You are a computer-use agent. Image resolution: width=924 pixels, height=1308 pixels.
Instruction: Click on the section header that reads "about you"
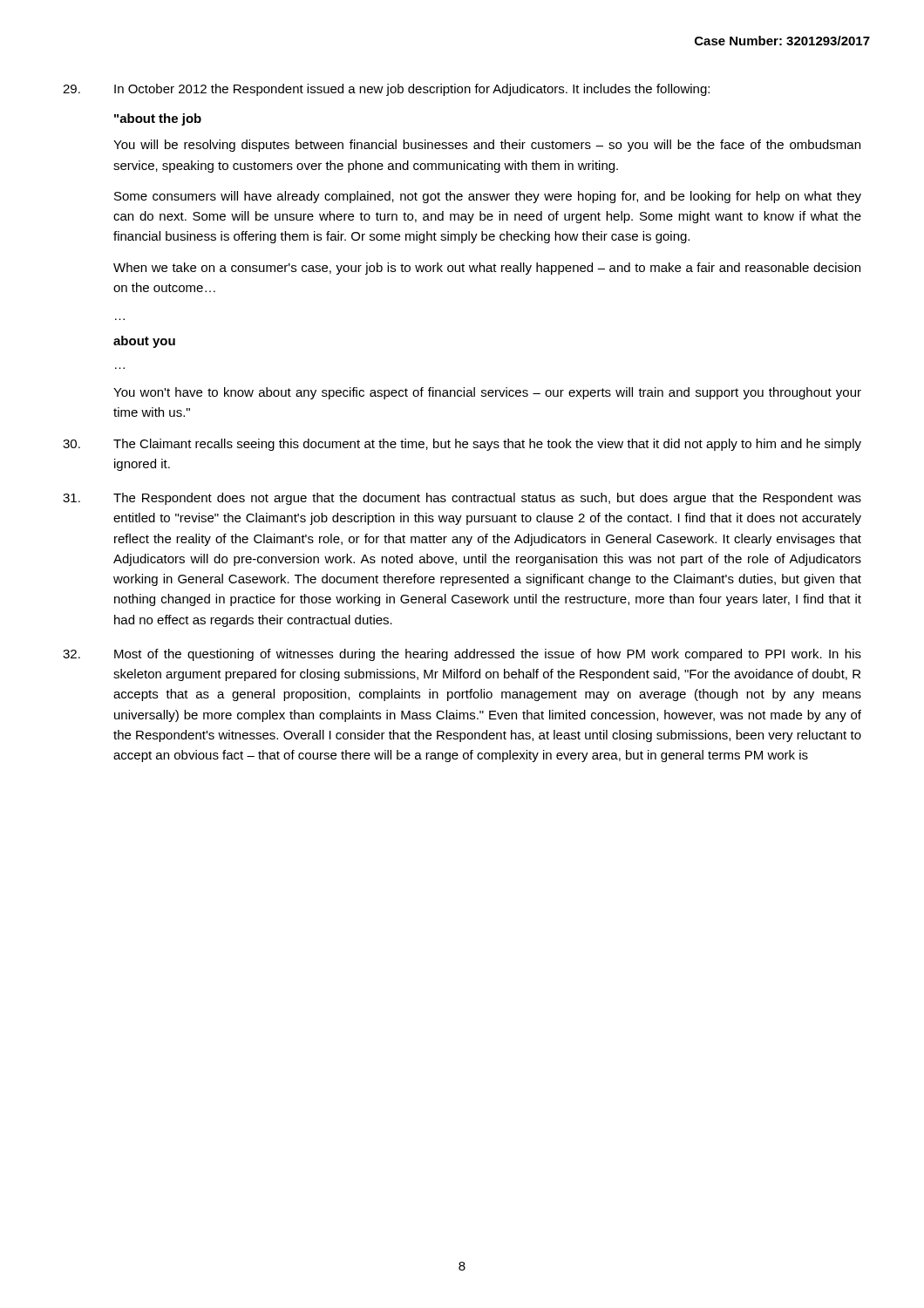pyautogui.click(x=145, y=341)
